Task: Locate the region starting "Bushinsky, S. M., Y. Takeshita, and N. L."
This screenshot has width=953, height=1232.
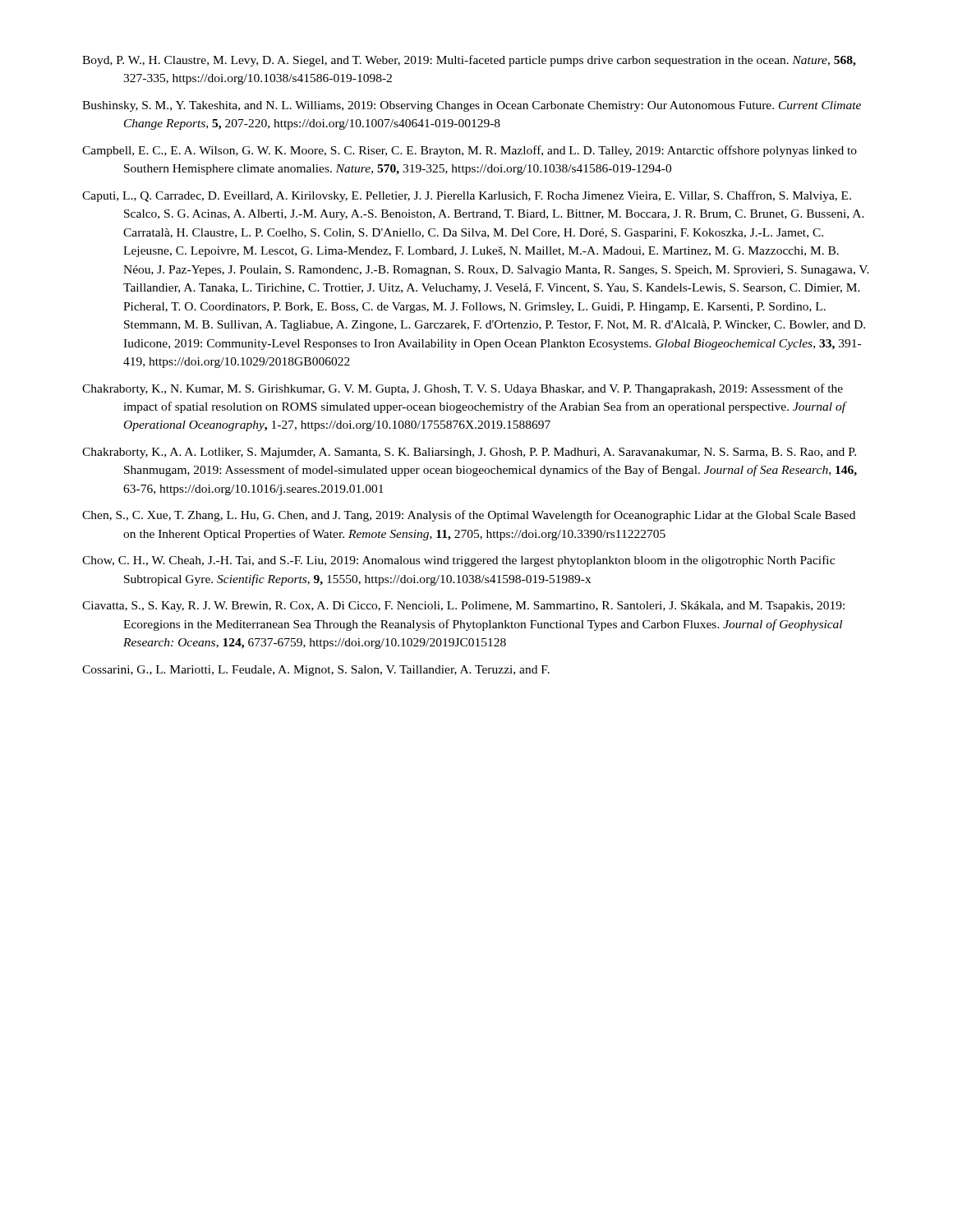Action: (472, 114)
